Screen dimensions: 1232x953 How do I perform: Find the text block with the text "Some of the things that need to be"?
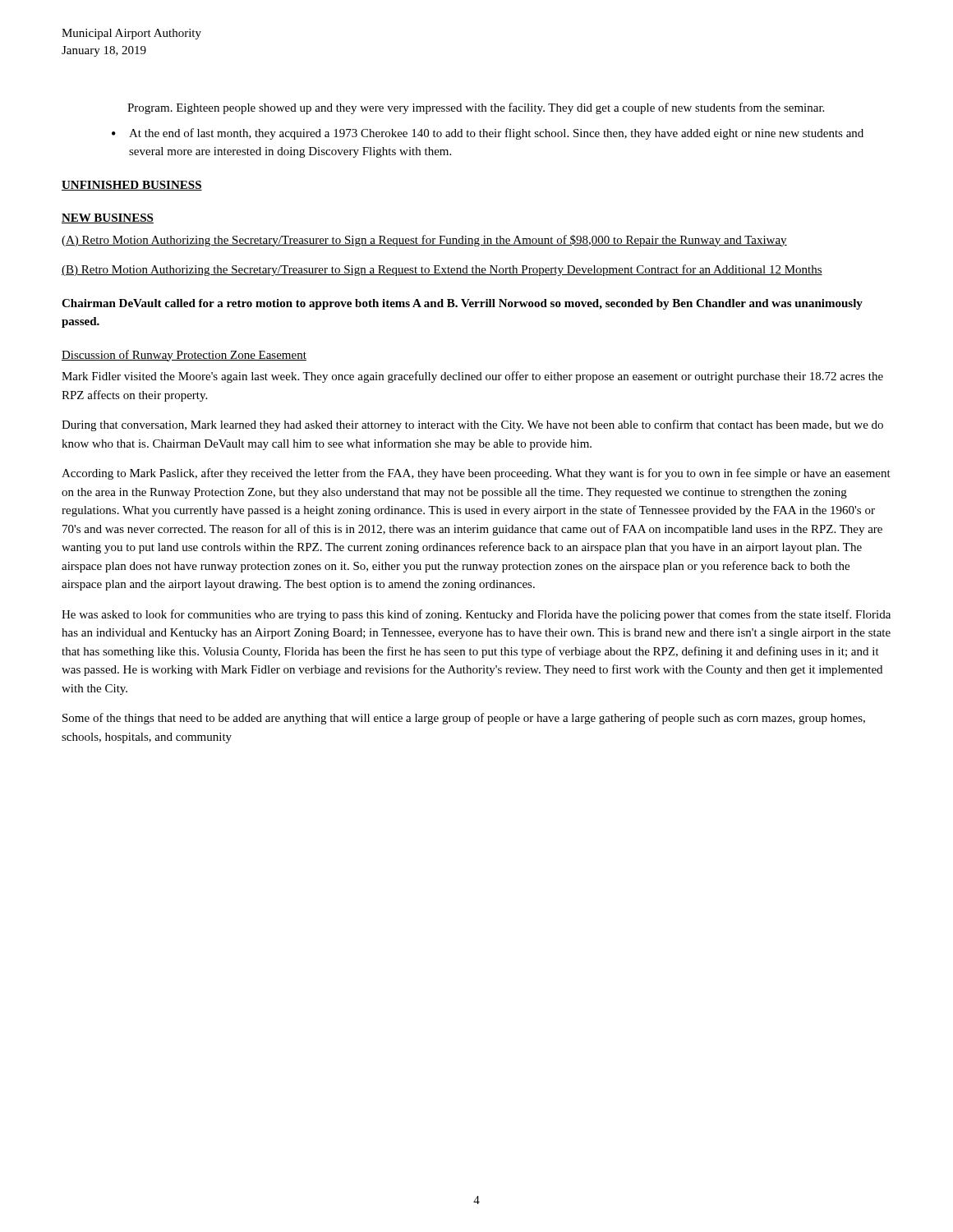(x=464, y=727)
